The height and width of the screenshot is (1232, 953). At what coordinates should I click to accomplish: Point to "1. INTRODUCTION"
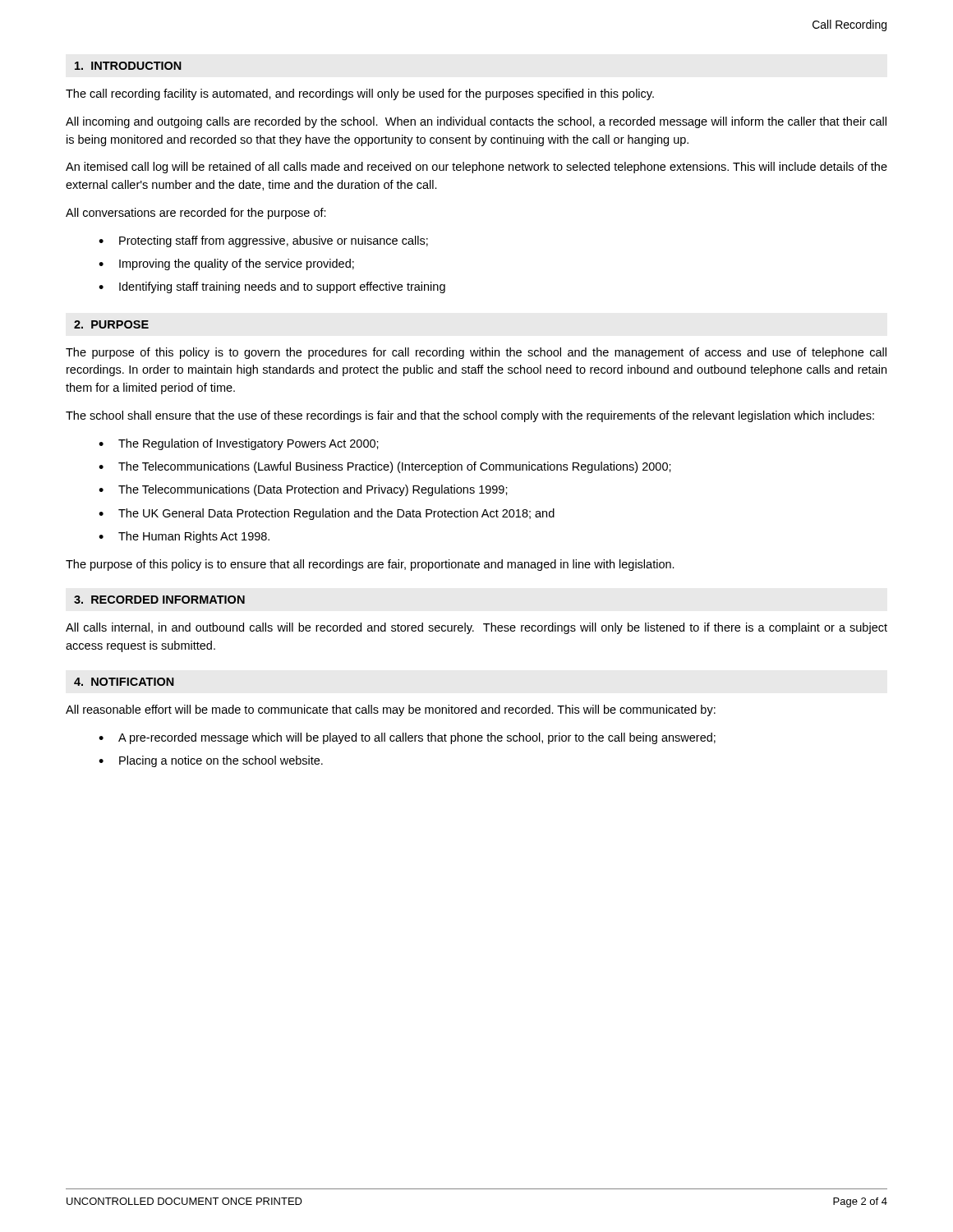[128, 66]
